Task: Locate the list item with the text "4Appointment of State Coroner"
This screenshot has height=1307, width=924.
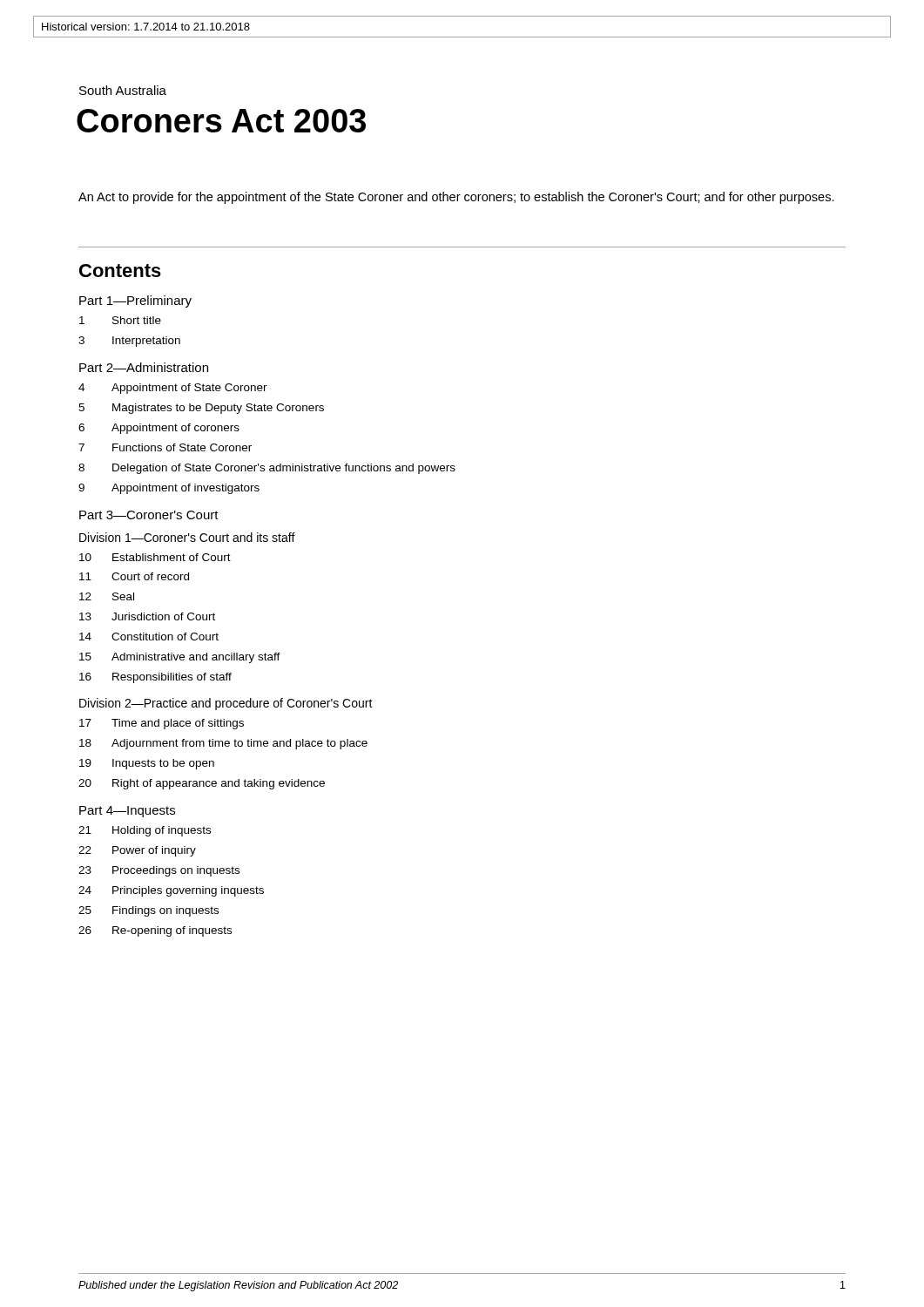Action: pyautogui.click(x=173, y=388)
